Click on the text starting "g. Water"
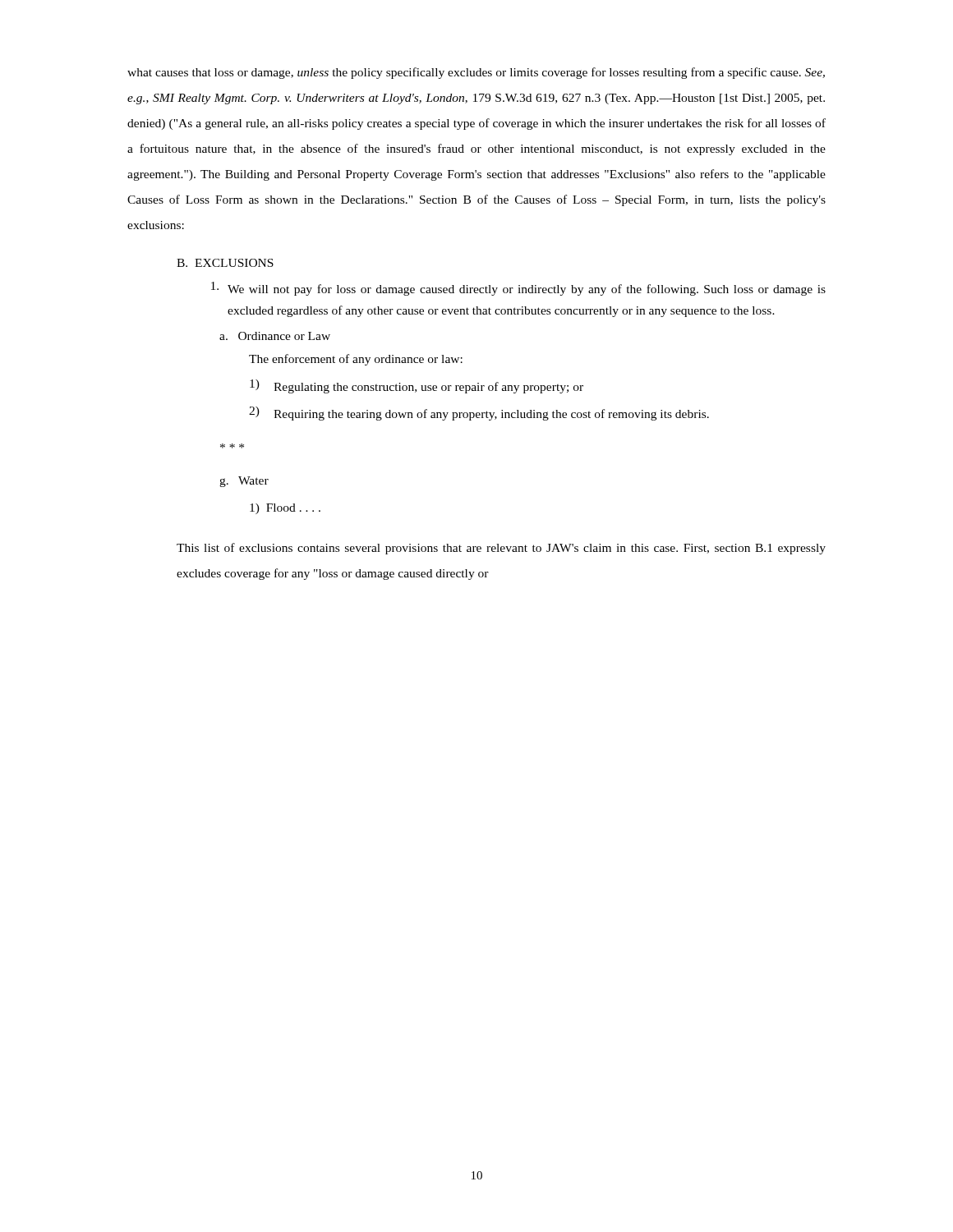The width and height of the screenshot is (953, 1232). tap(244, 480)
